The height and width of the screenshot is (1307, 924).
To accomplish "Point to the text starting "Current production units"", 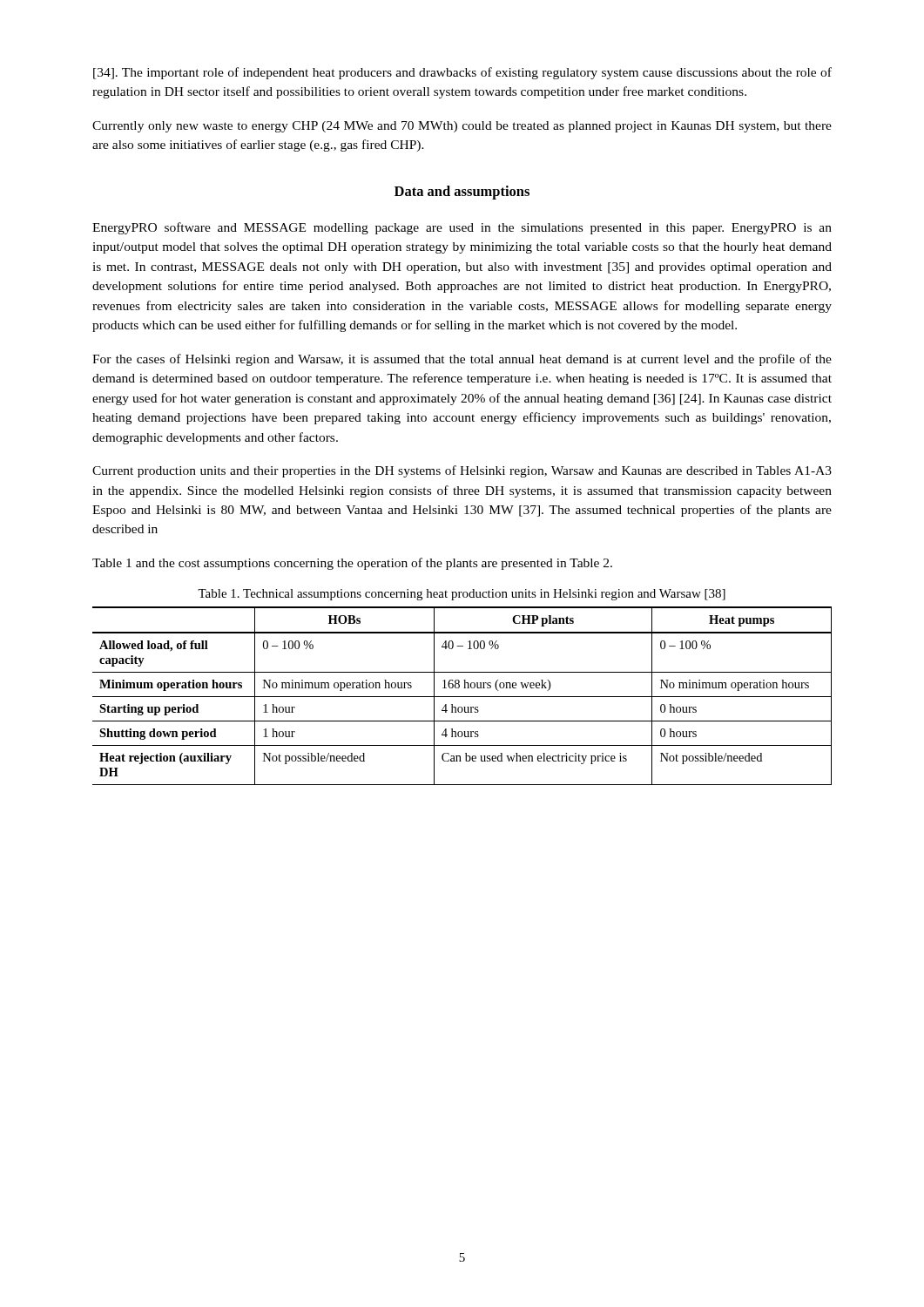I will [462, 499].
